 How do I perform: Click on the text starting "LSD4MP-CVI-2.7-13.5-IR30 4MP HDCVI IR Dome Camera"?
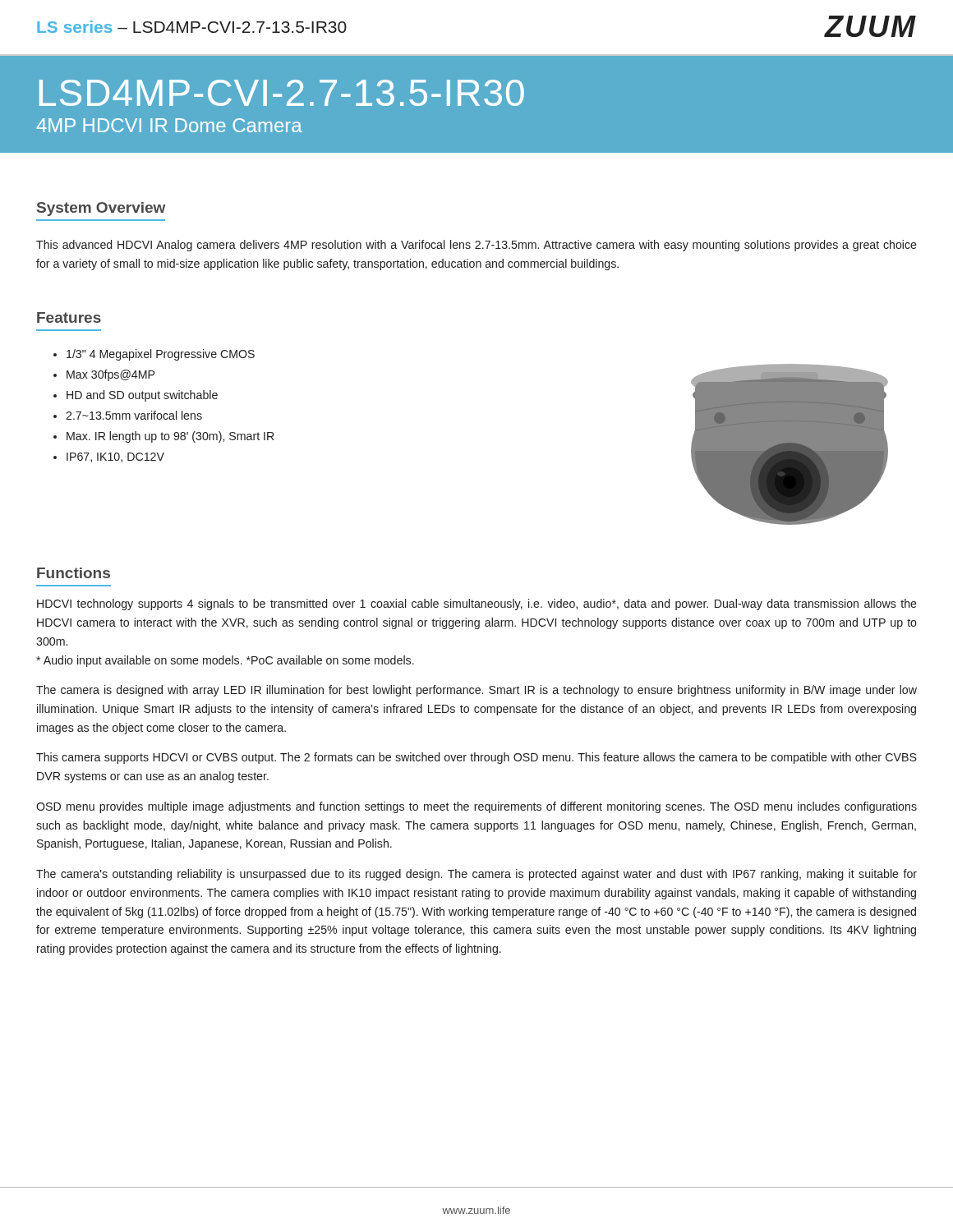(x=495, y=104)
